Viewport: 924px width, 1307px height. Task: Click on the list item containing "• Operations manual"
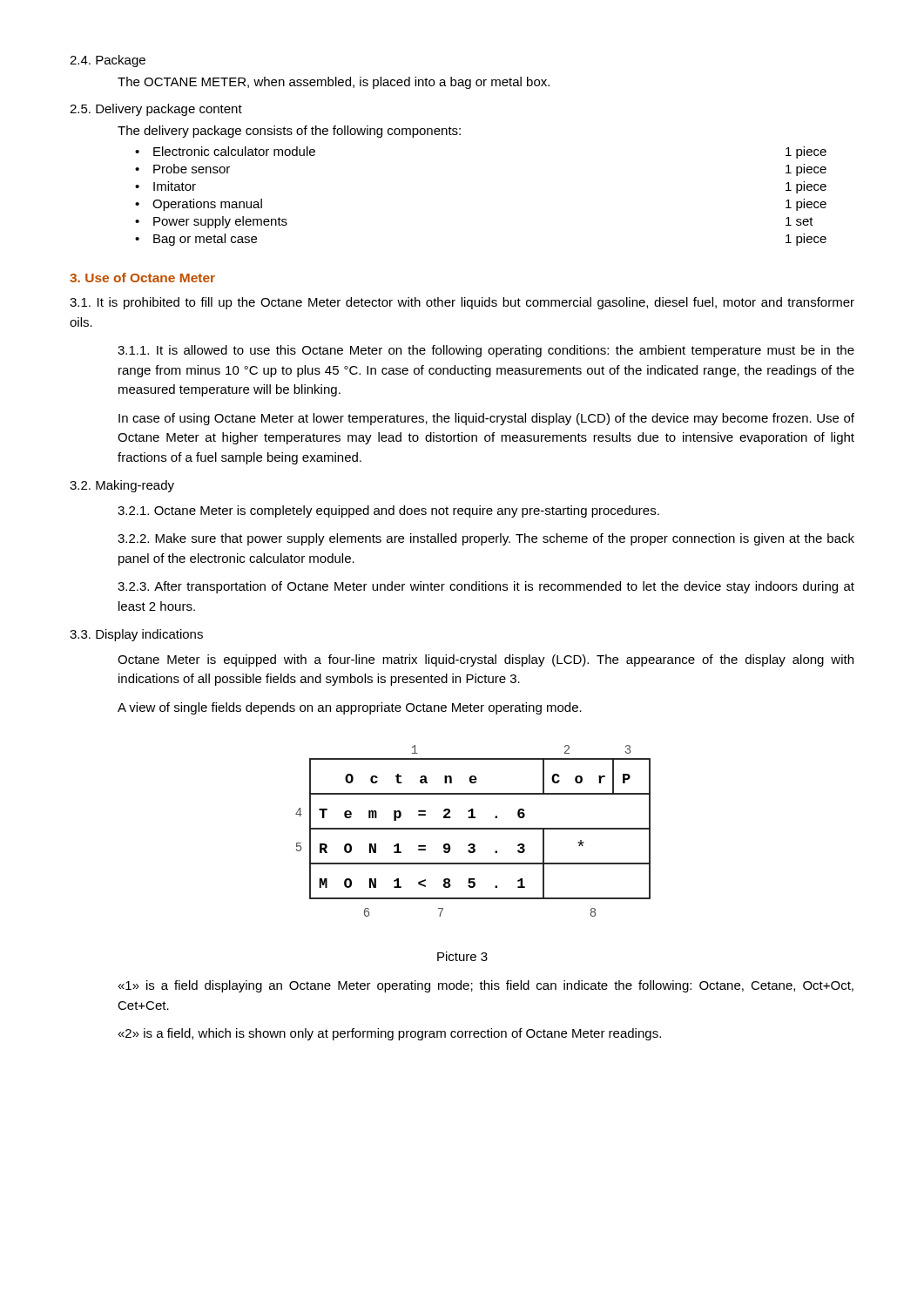[x=204, y=204]
